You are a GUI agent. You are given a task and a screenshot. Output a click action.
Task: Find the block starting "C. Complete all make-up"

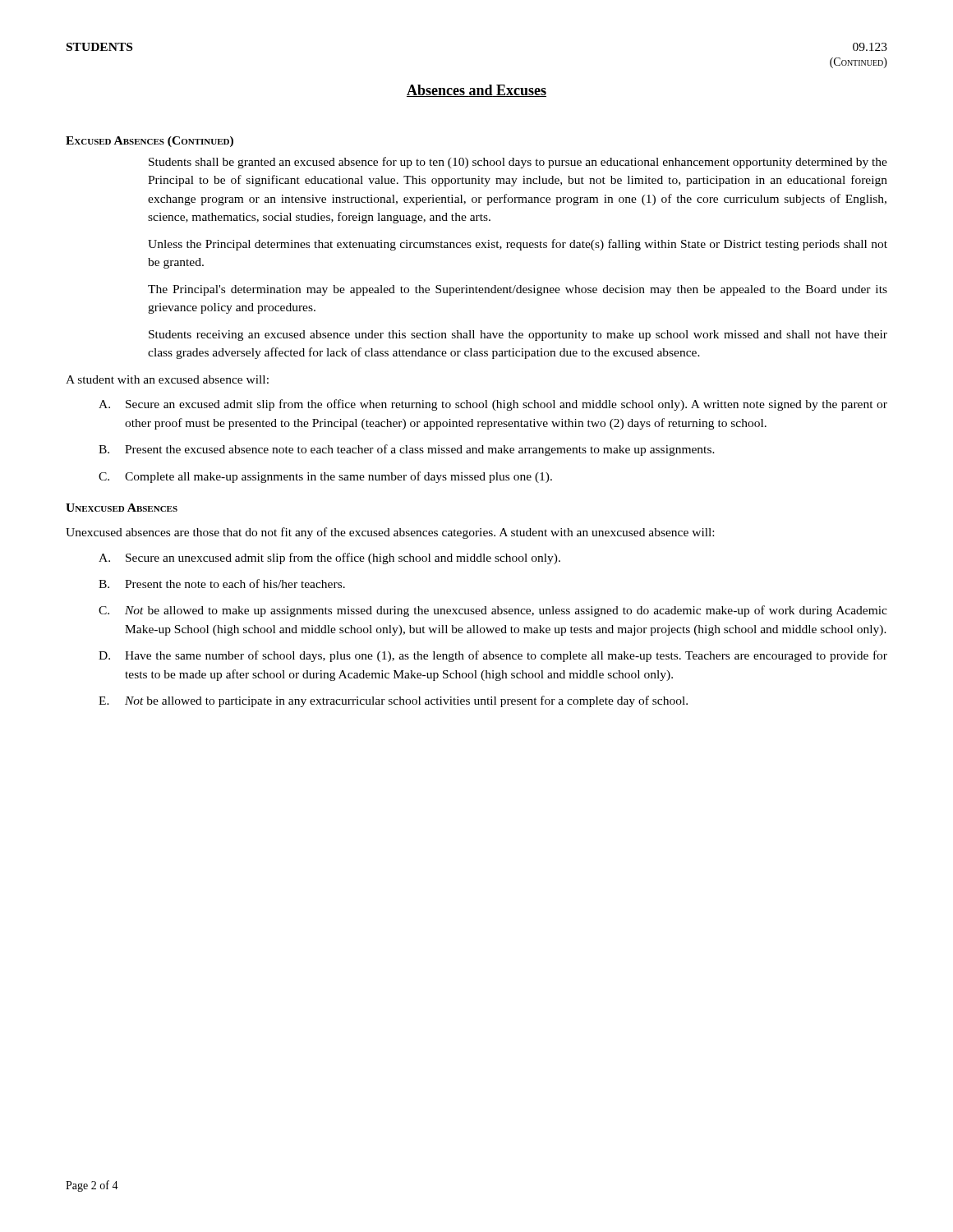click(x=493, y=476)
